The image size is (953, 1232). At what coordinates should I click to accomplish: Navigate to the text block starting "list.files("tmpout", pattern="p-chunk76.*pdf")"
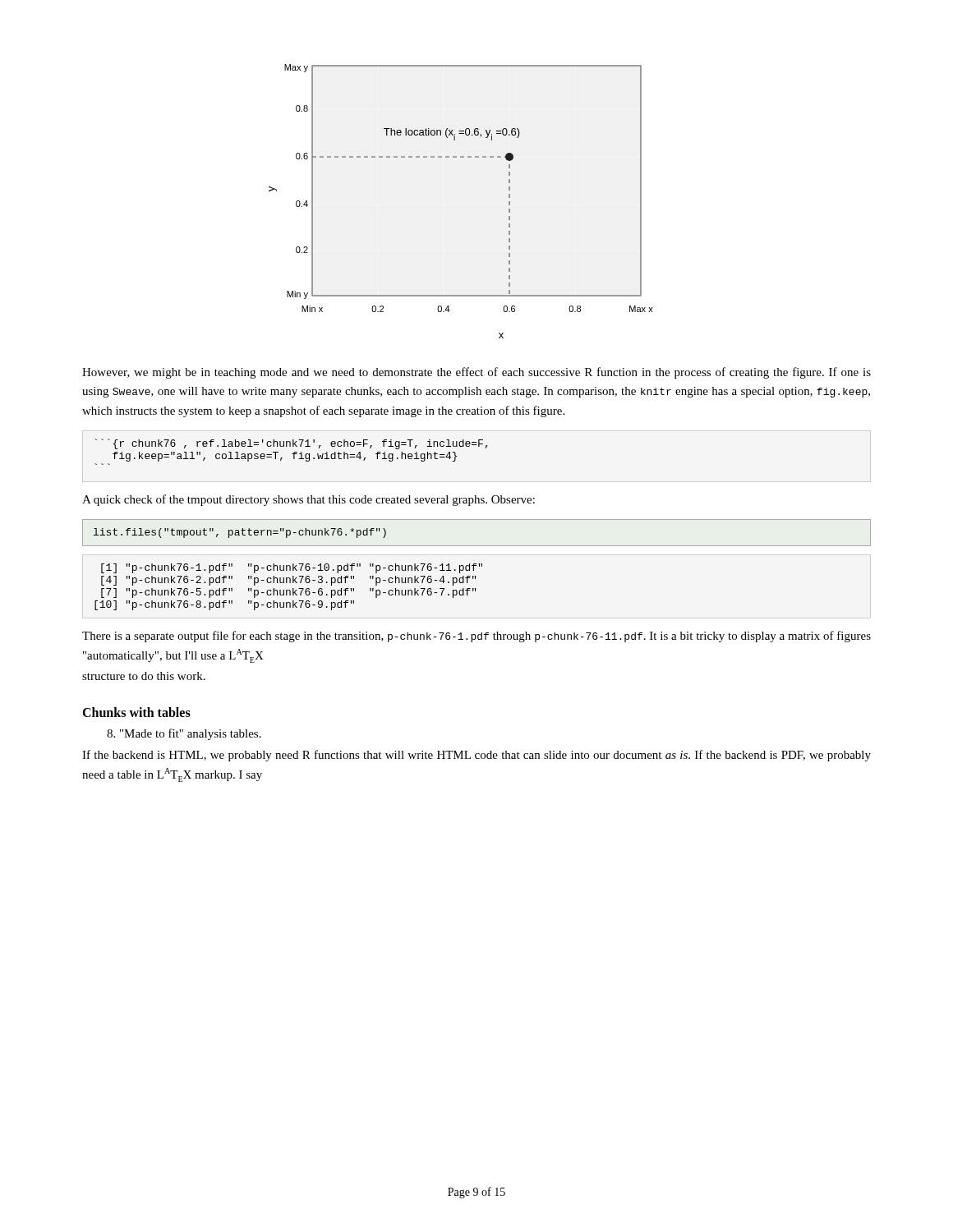coord(476,533)
